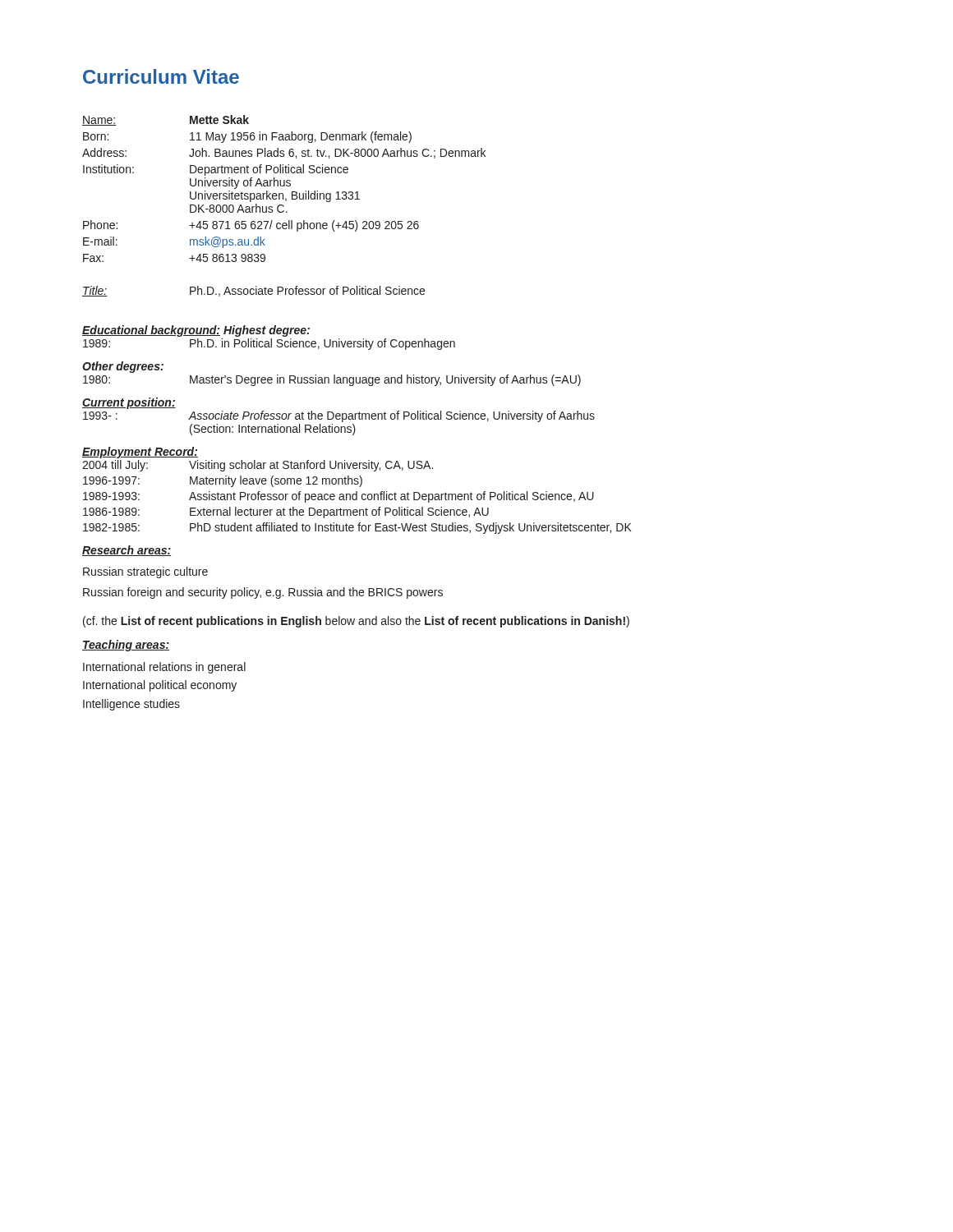The width and height of the screenshot is (953, 1232).
Task: Locate the region starting "Russian foreign and security policy, e.g. Russia"
Action: (263, 592)
